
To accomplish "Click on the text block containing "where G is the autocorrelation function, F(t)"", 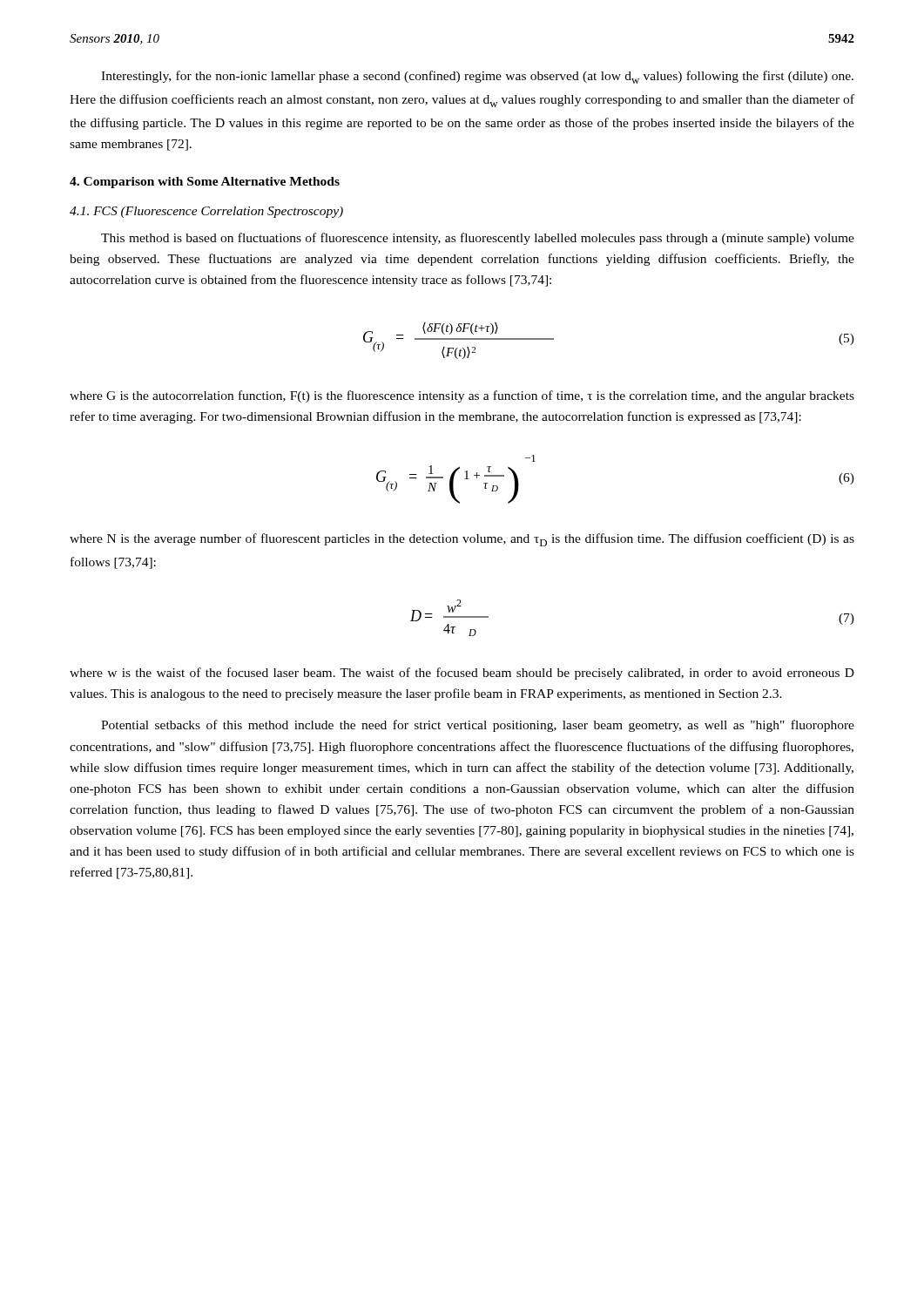I will [462, 406].
